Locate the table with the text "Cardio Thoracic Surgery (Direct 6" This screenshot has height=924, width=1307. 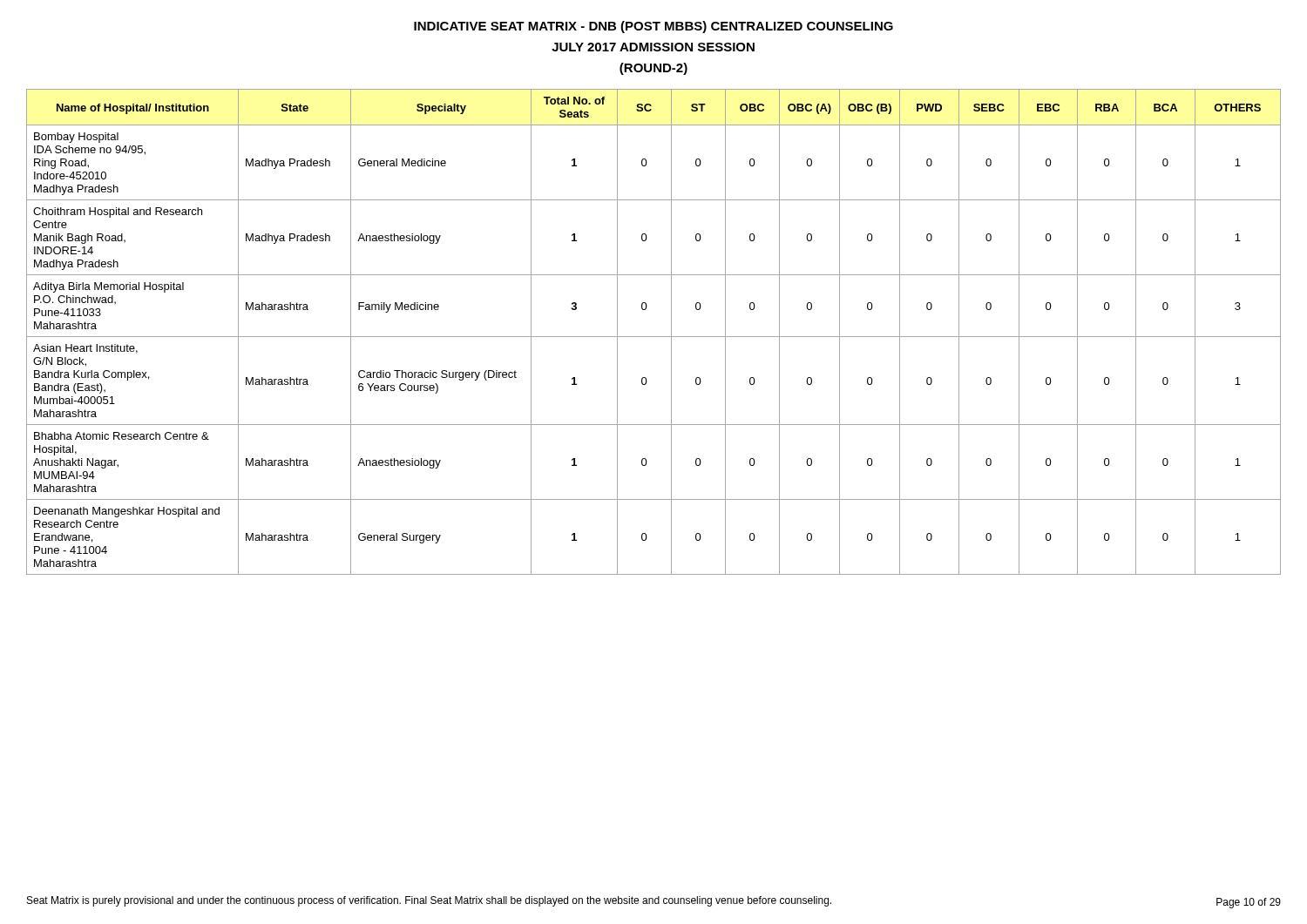[x=654, y=487]
